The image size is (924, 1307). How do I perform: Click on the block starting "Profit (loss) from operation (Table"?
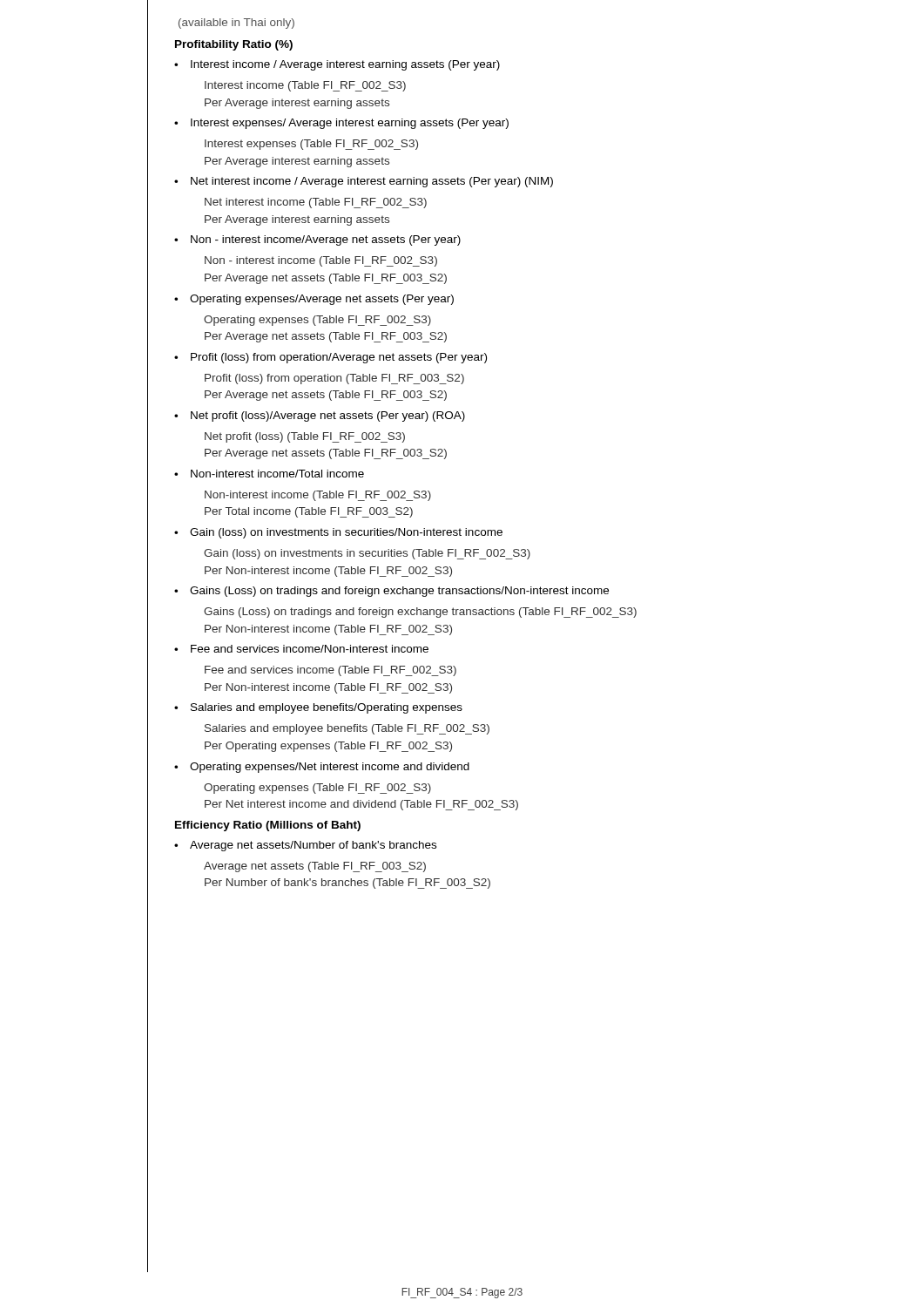pos(334,386)
